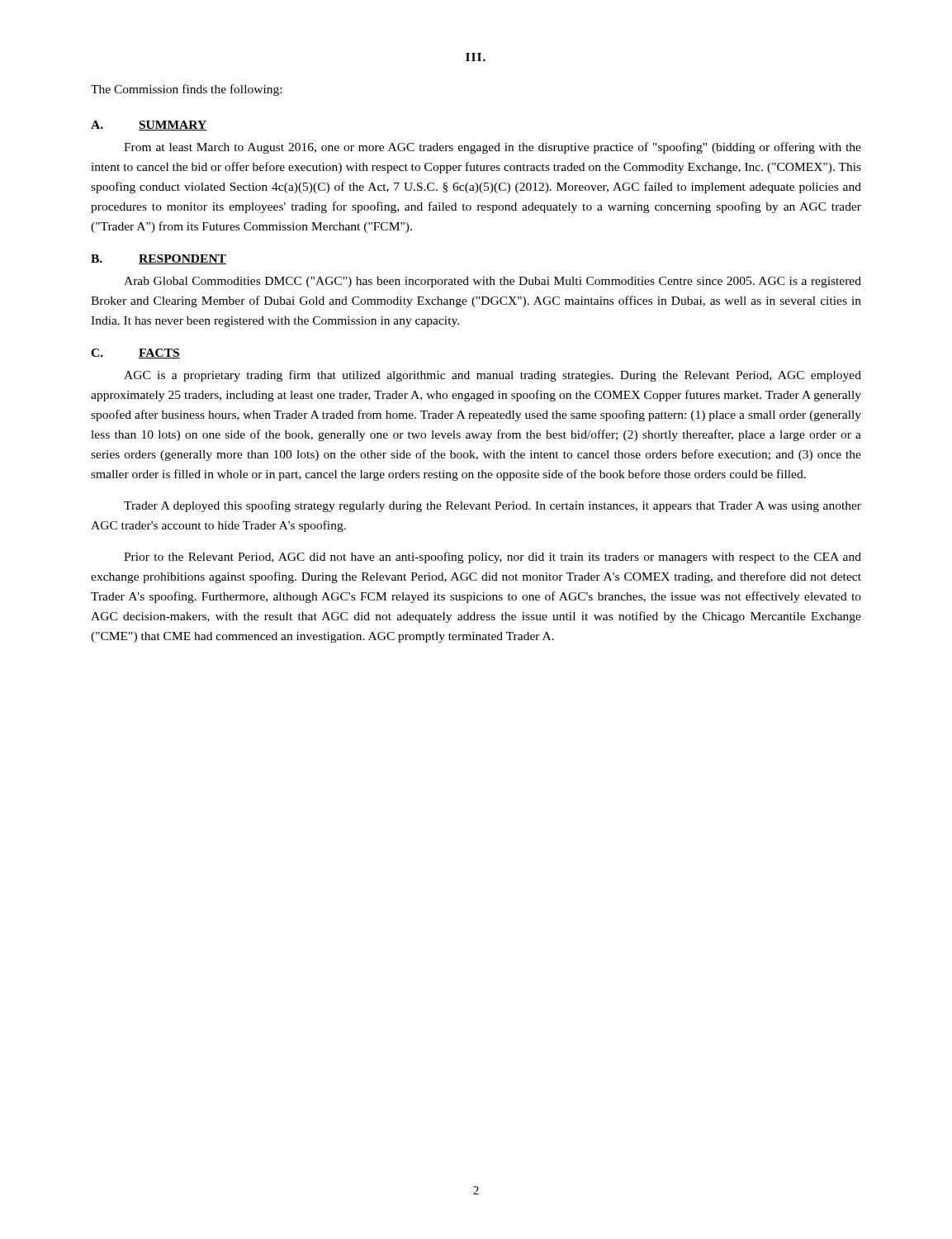Image resolution: width=952 pixels, height=1239 pixels.
Task: Select the text block starting "A. SUMMARY"
Action: (x=149, y=125)
